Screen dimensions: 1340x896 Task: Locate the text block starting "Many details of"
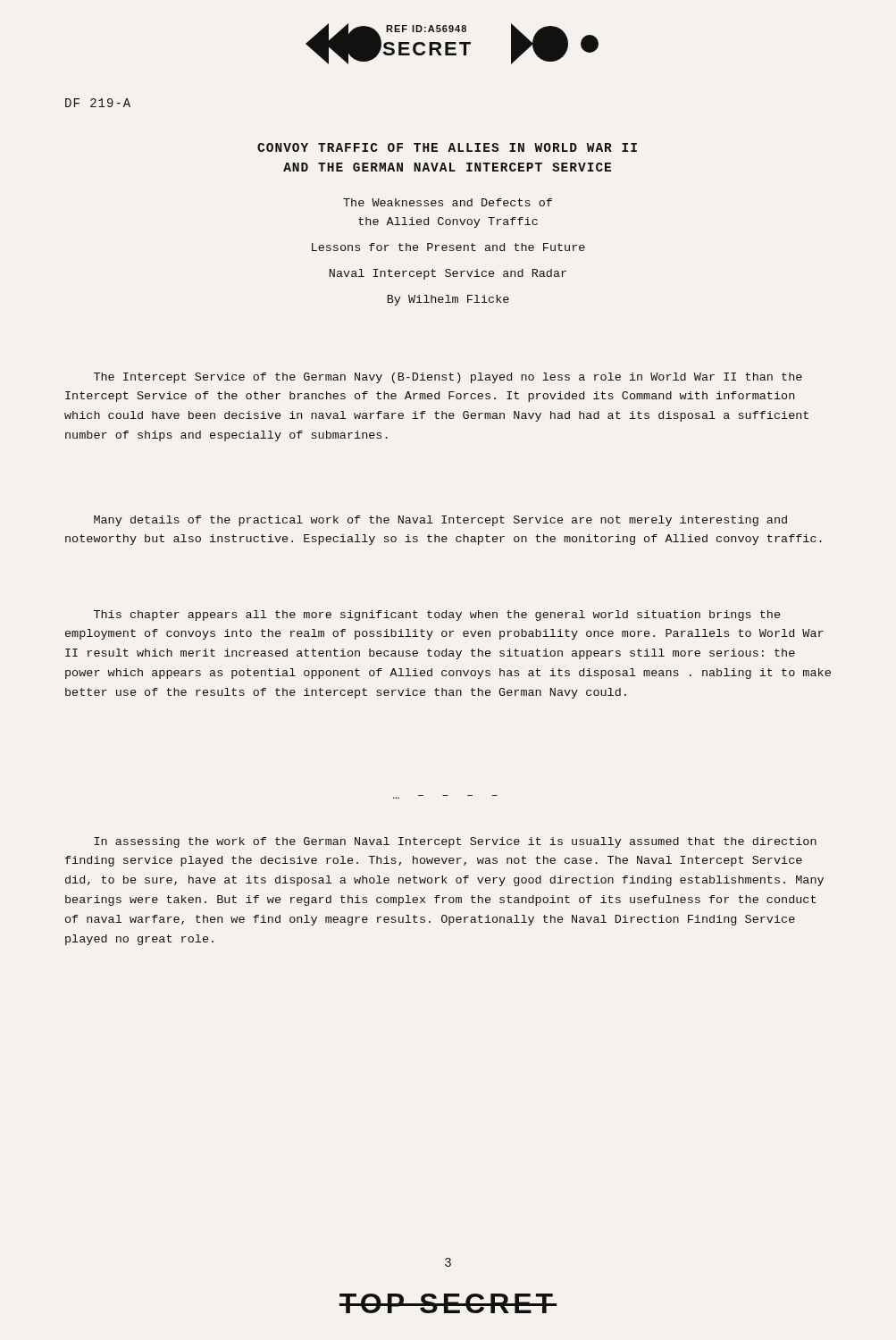click(448, 530)
